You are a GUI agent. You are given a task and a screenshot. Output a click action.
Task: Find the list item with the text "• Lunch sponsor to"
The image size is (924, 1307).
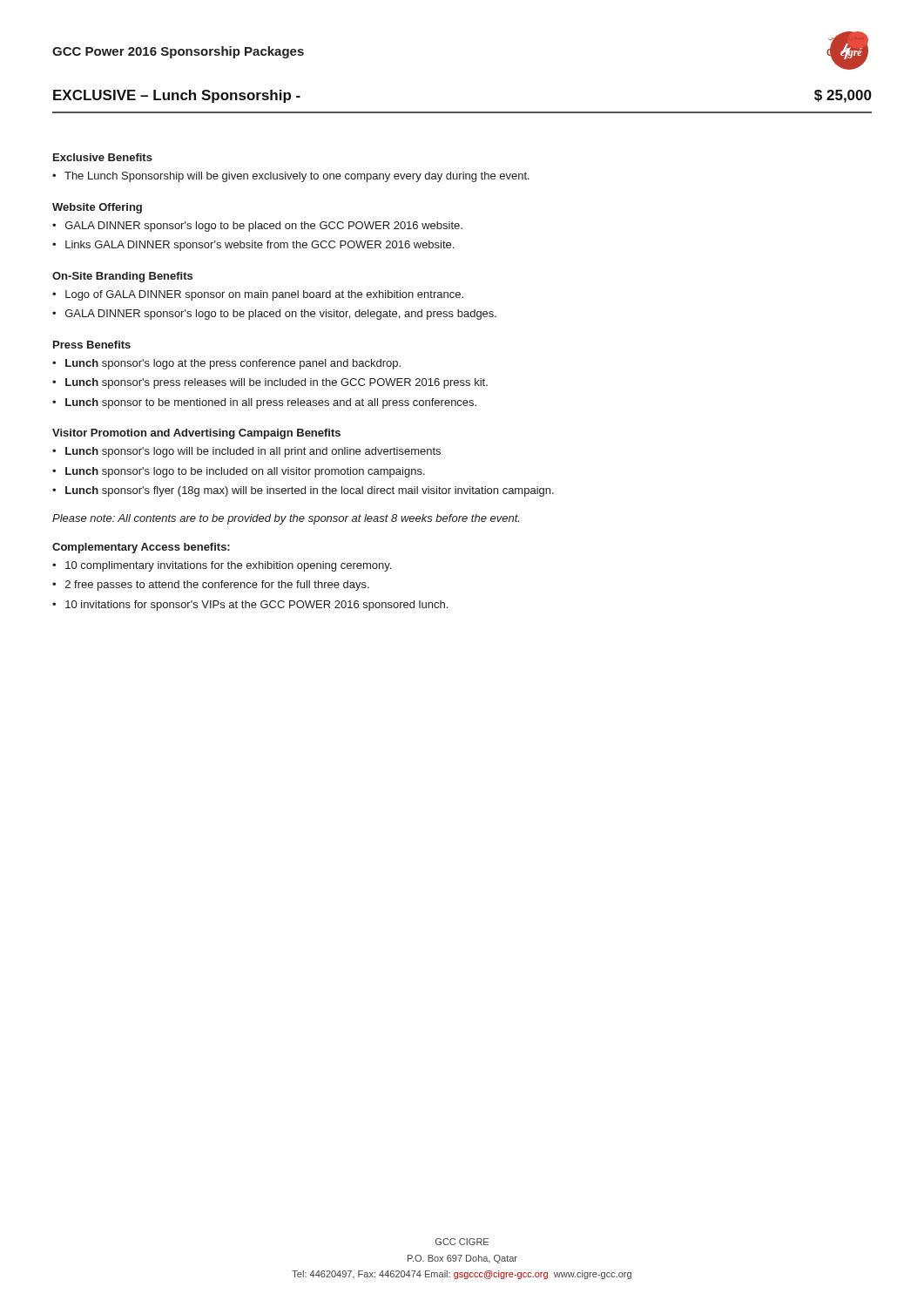pyautogui.click(x=265, y=402)
